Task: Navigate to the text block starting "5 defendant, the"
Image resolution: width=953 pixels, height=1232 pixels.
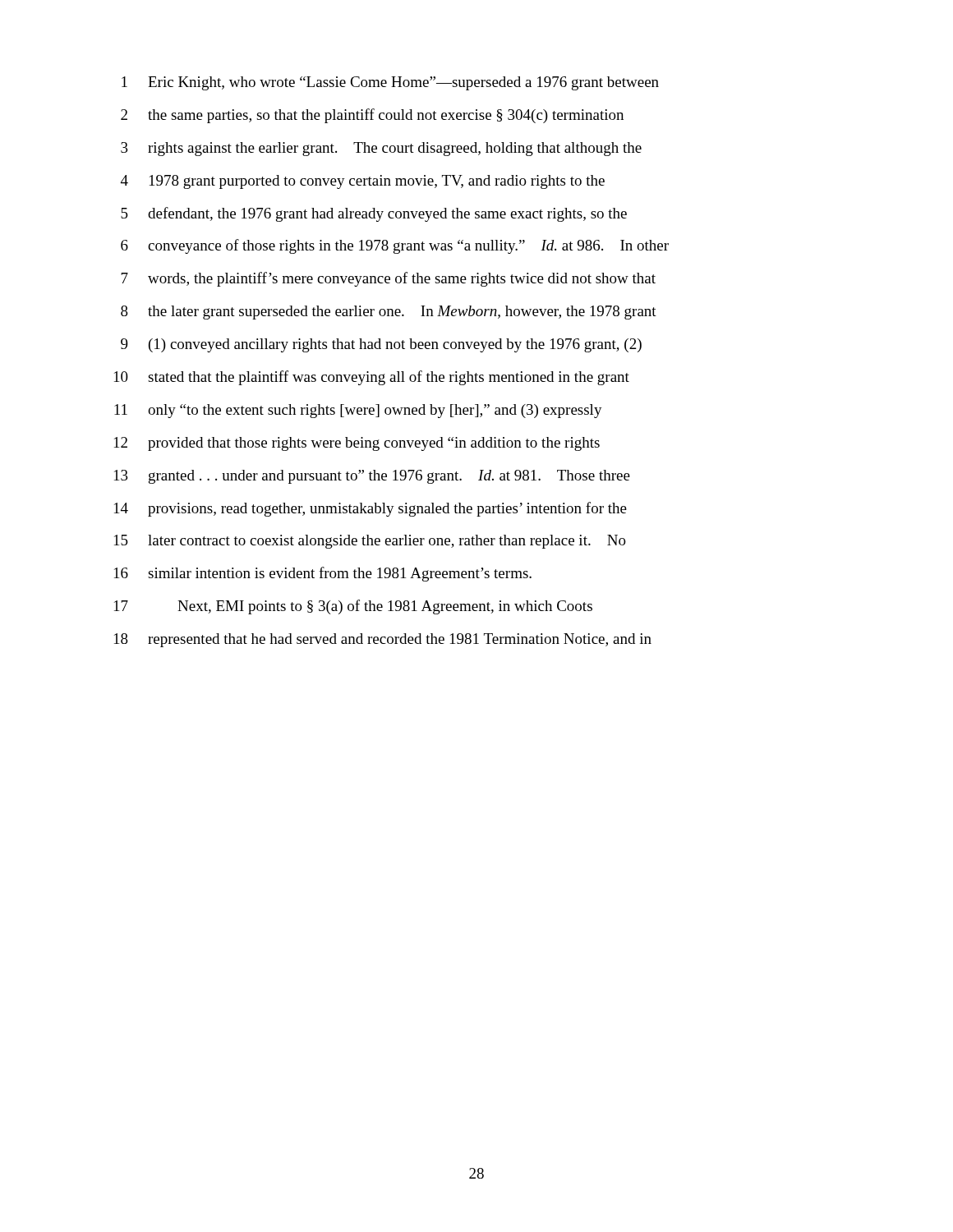Action: (x=476, y=213)
